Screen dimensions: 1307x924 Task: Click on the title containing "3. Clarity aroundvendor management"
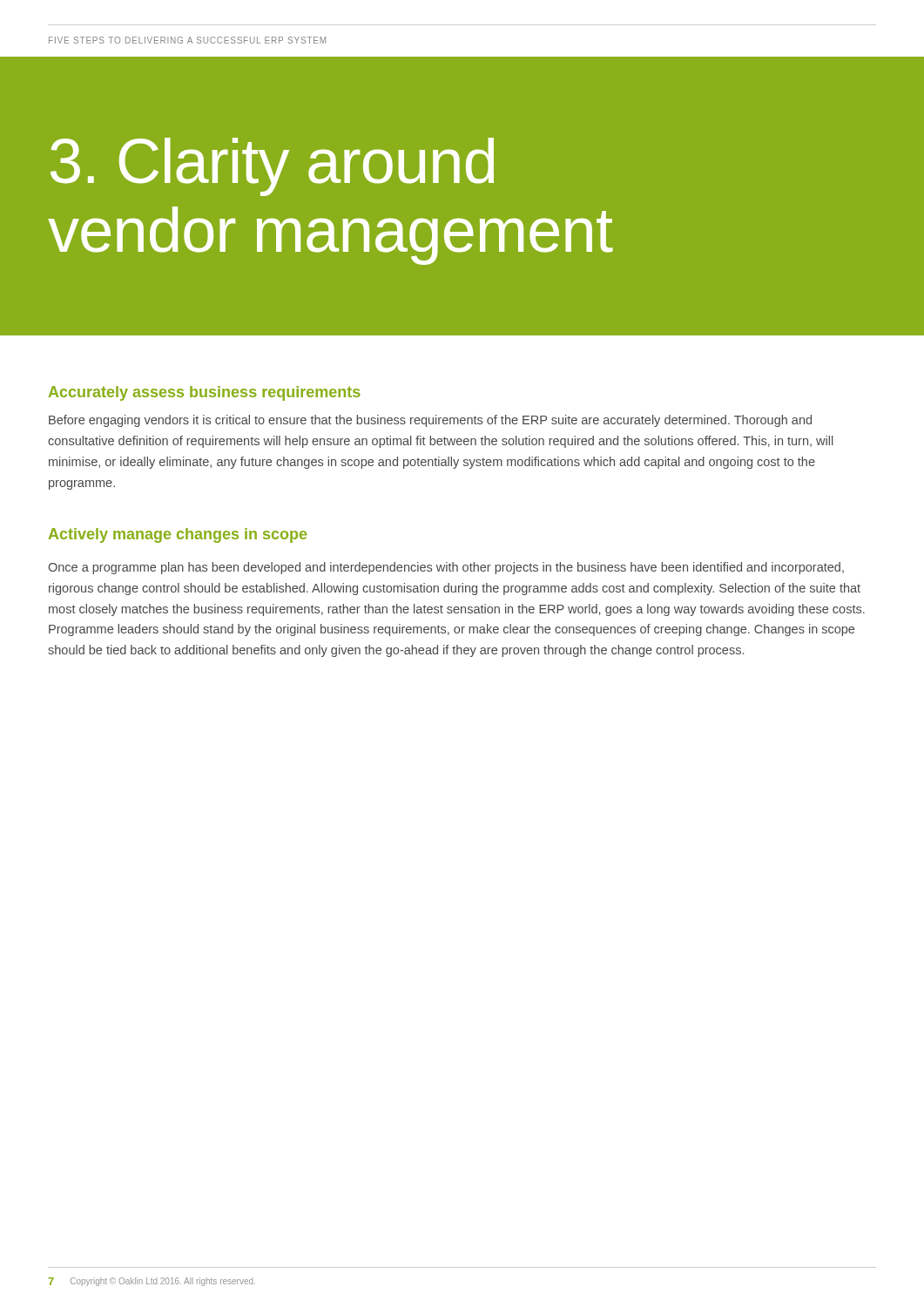pos(330,196)
